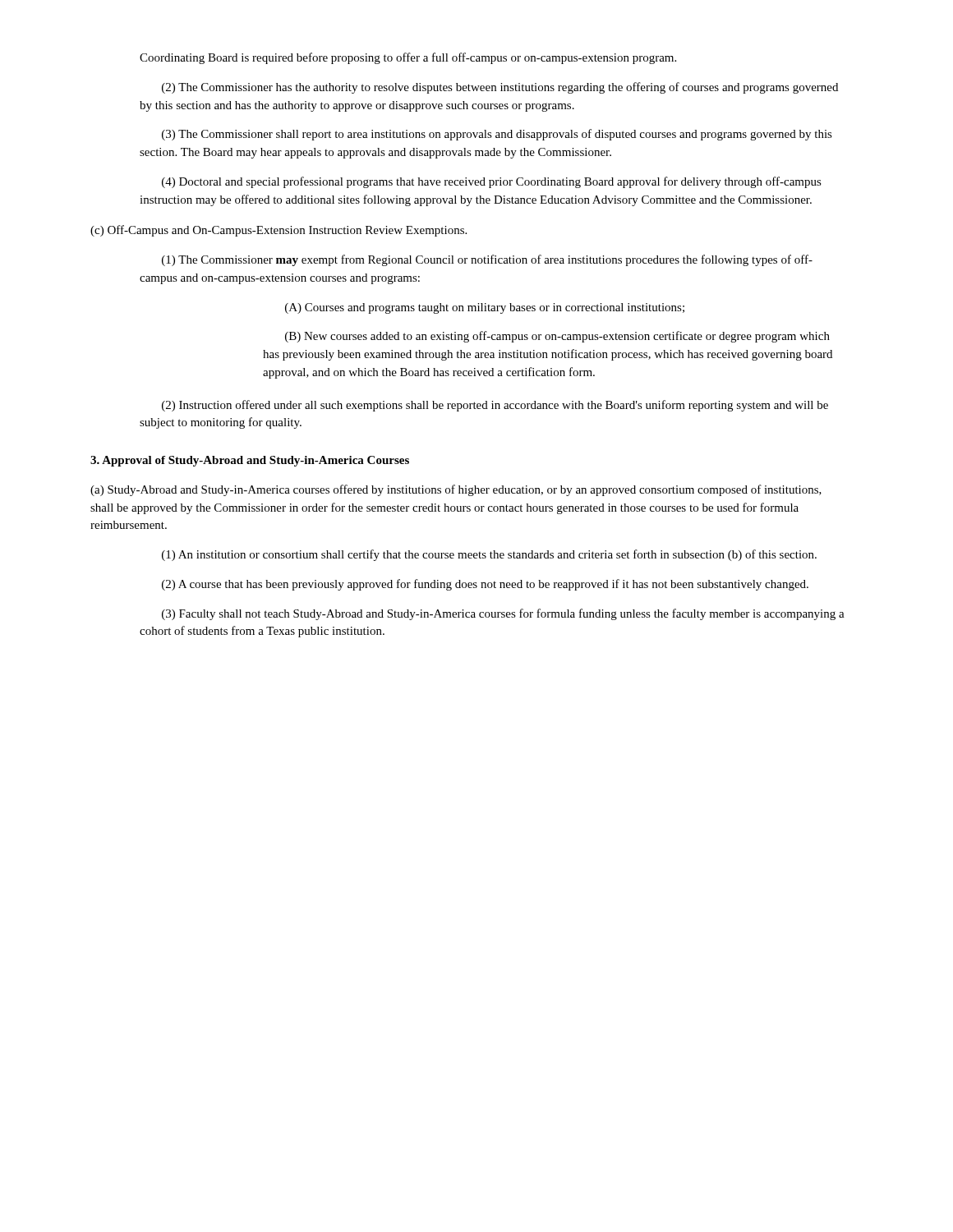This screenshot has width=953, height=1232.
Task: Point to the block starting "(2) Instruction offered under all such exemptions"
Action: (x=484, y=413)
